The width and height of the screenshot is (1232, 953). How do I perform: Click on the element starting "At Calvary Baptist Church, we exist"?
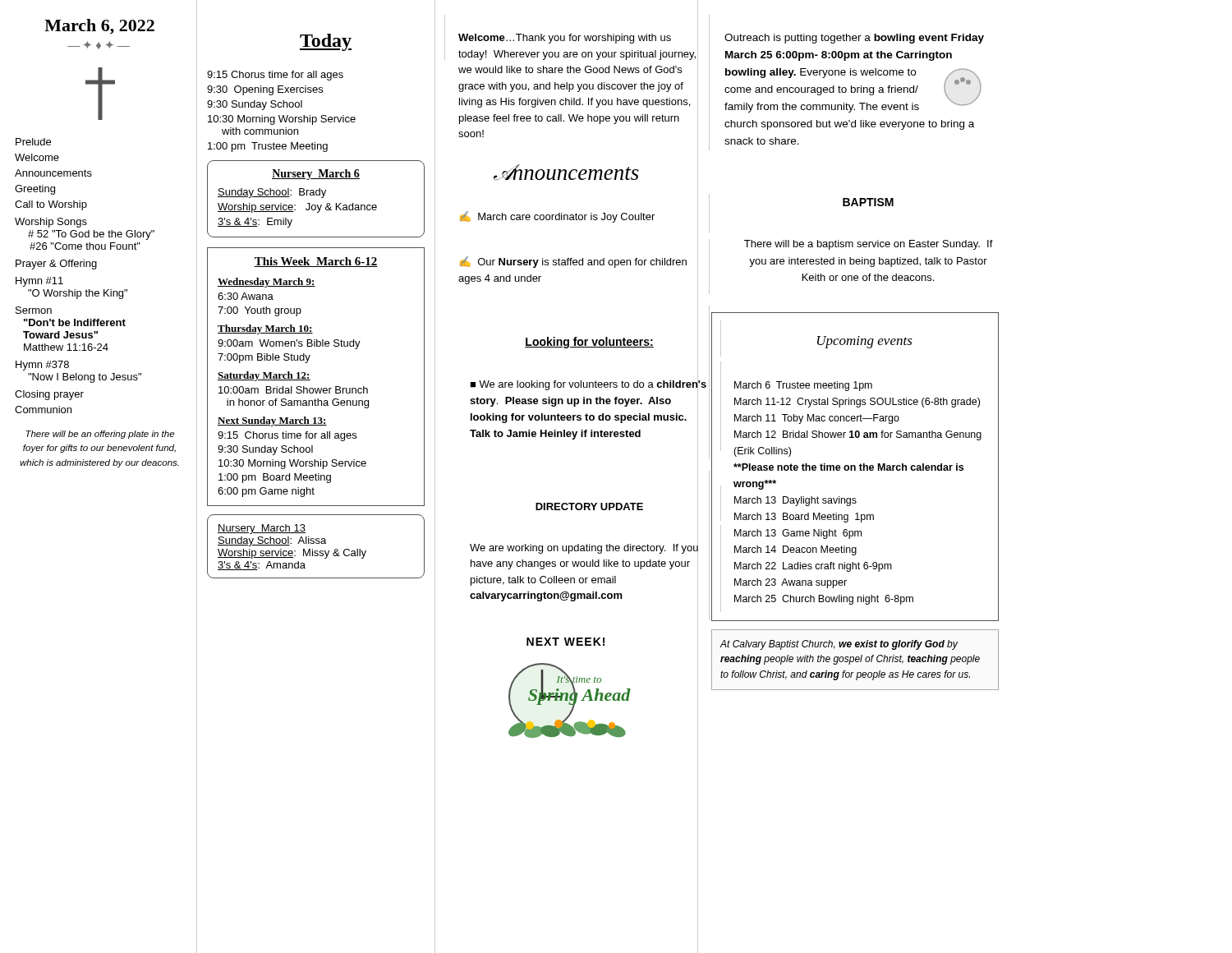[850, 659]
